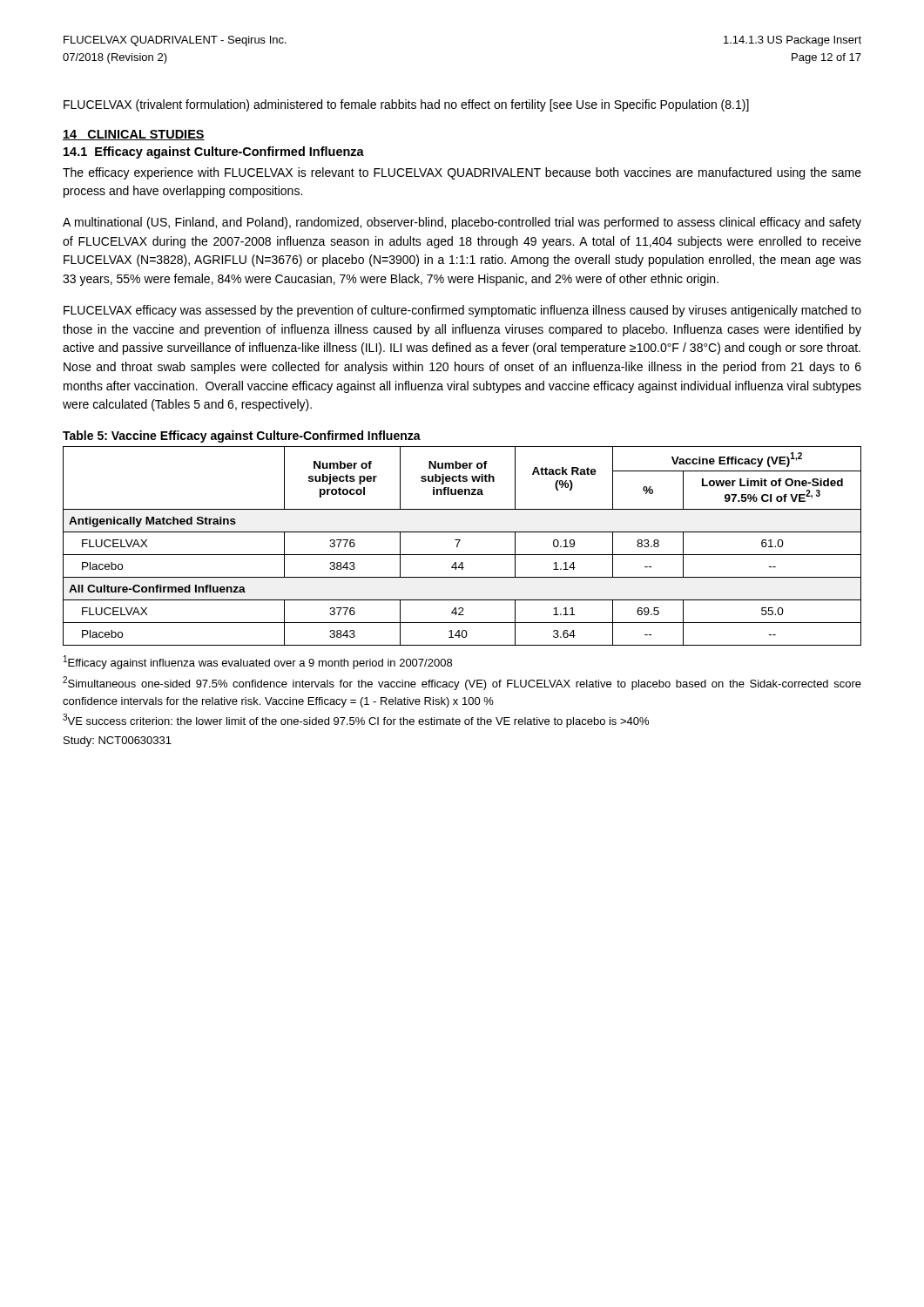Locate the text "14 CLINICAL STUDIES"
Screen dimensions: 1307x924
coord(133,134)
